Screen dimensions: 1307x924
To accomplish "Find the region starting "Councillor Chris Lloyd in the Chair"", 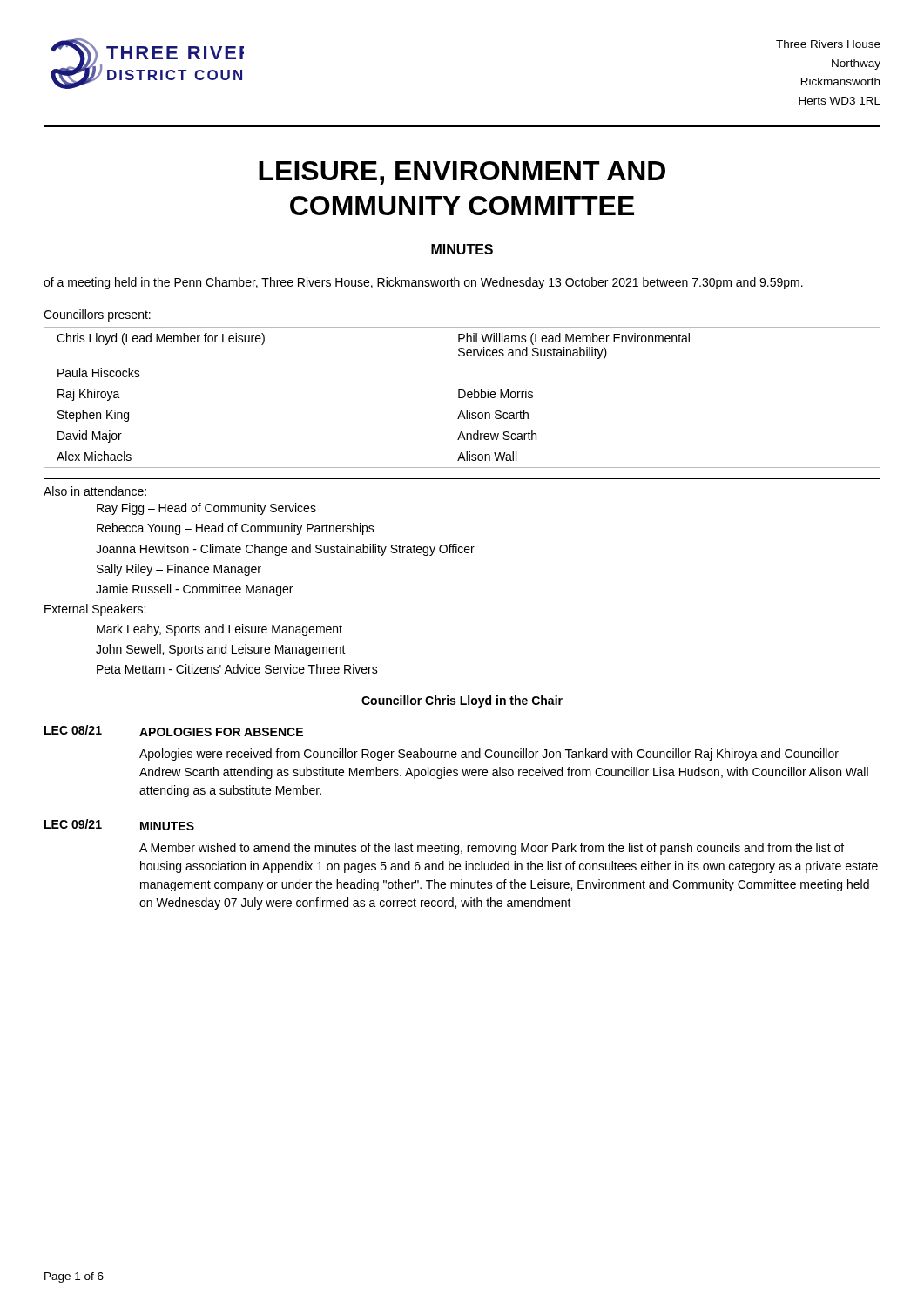I will click(x=462, y=701).
